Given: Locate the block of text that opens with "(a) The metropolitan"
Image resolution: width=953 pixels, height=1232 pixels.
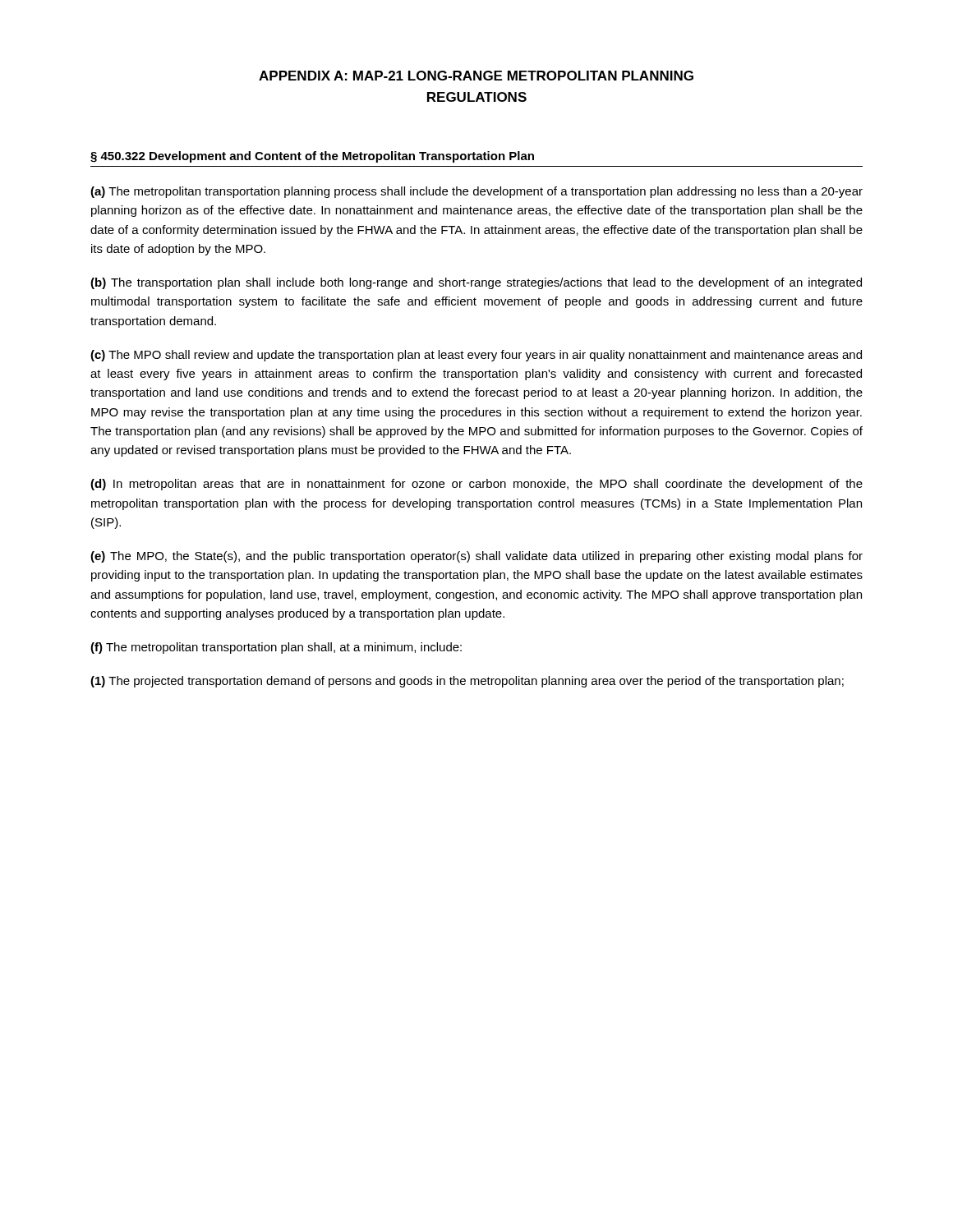Looking at the screenshot, I should pos(476,220).
